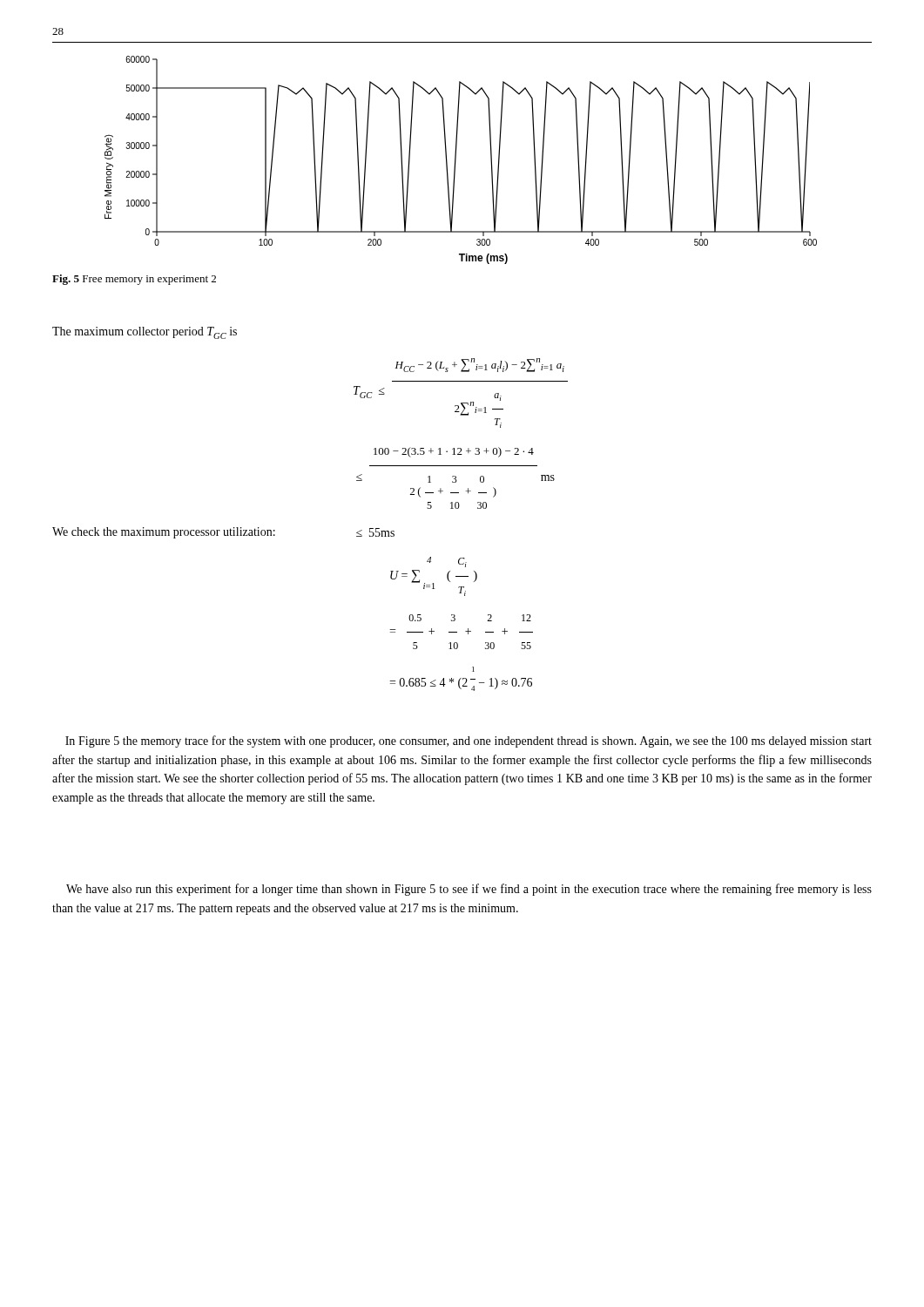Image resolution: width=924 pixels, height=1307 pixels.
Task: Locate the formula that opens with "U = ∑4i=1 ( Ci Ti ) ="
Action: pos(462,624)
